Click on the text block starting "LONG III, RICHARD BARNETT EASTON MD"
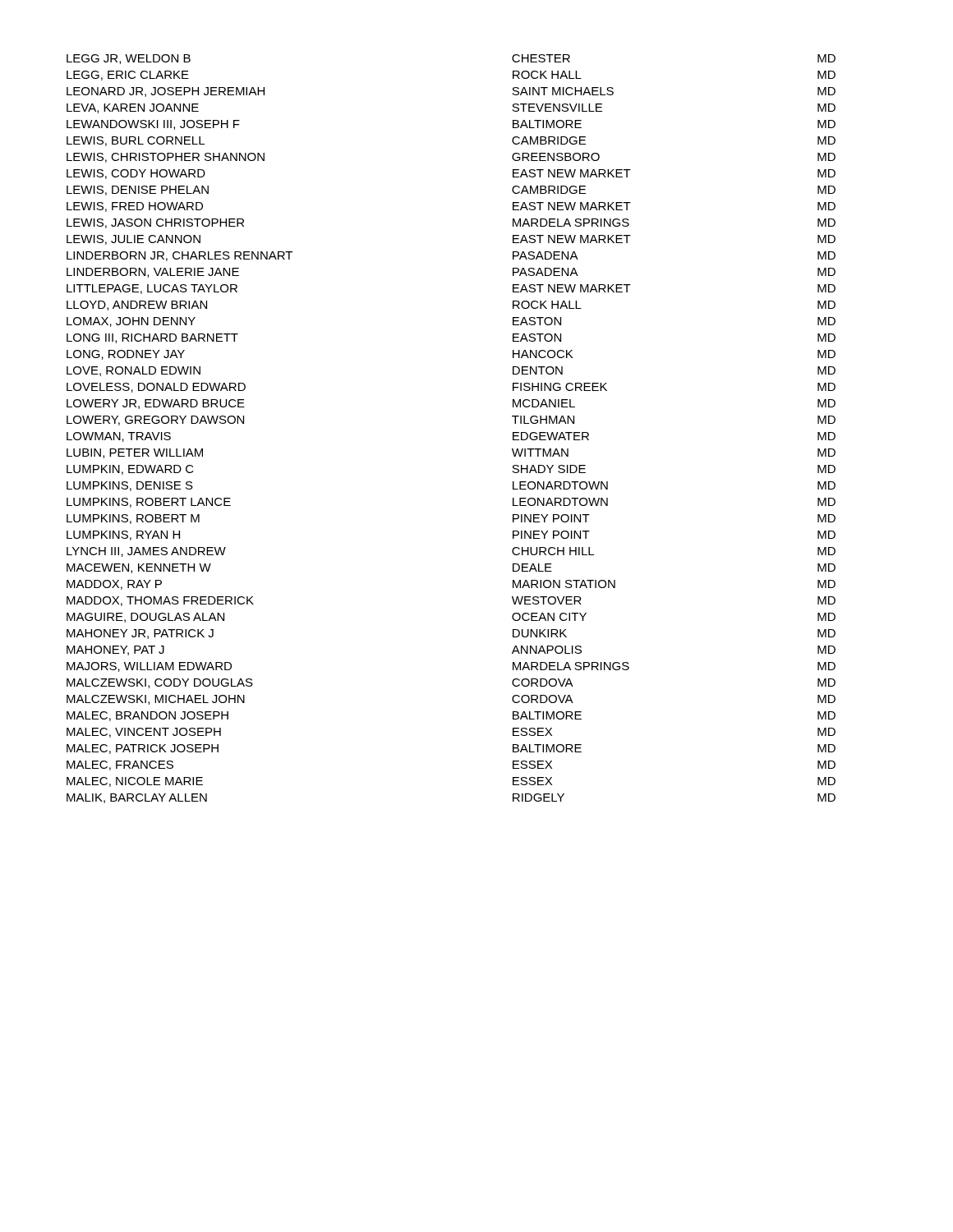 click(155, 339)
